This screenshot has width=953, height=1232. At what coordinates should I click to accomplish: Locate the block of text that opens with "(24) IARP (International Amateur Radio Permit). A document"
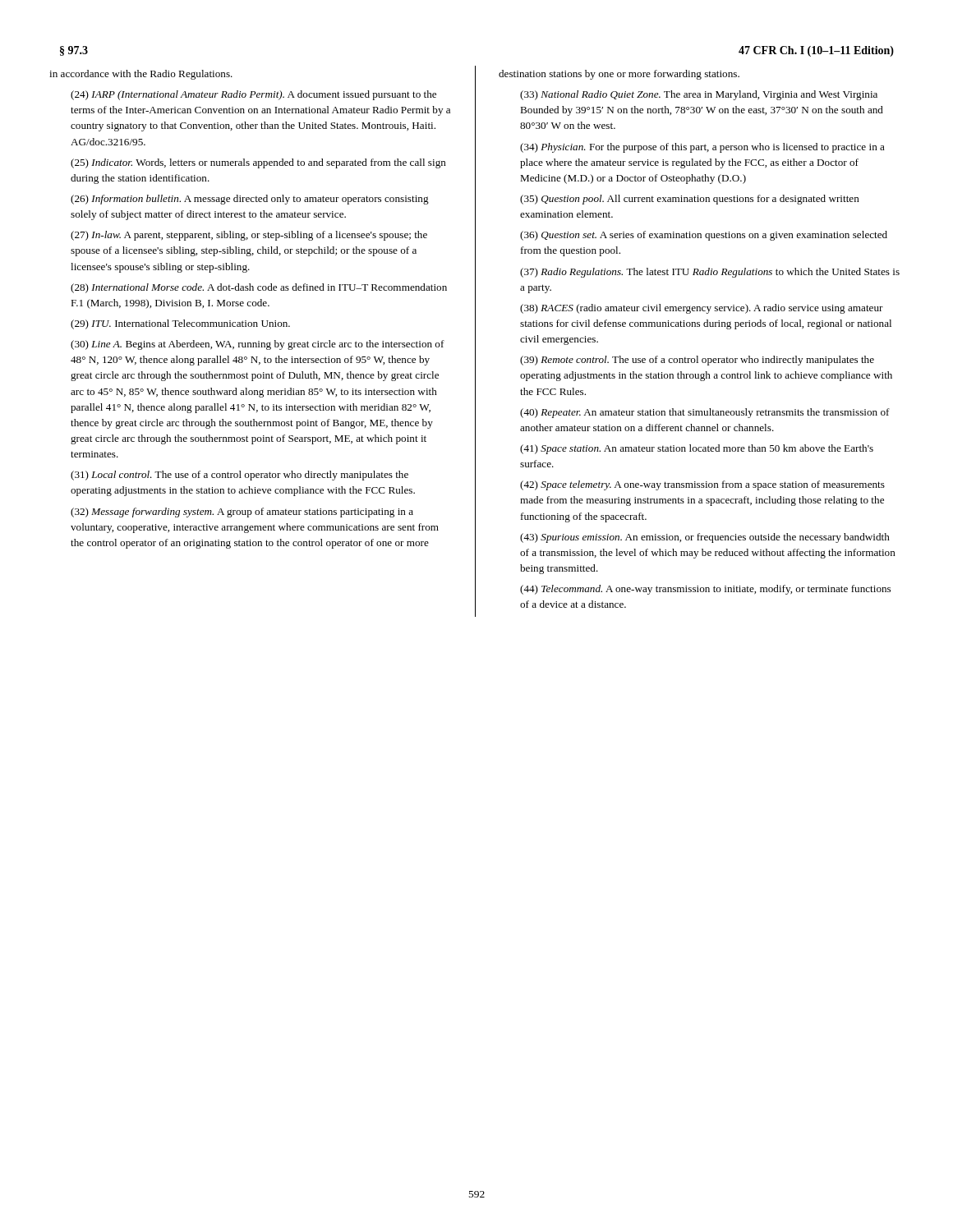click(261, 118)
